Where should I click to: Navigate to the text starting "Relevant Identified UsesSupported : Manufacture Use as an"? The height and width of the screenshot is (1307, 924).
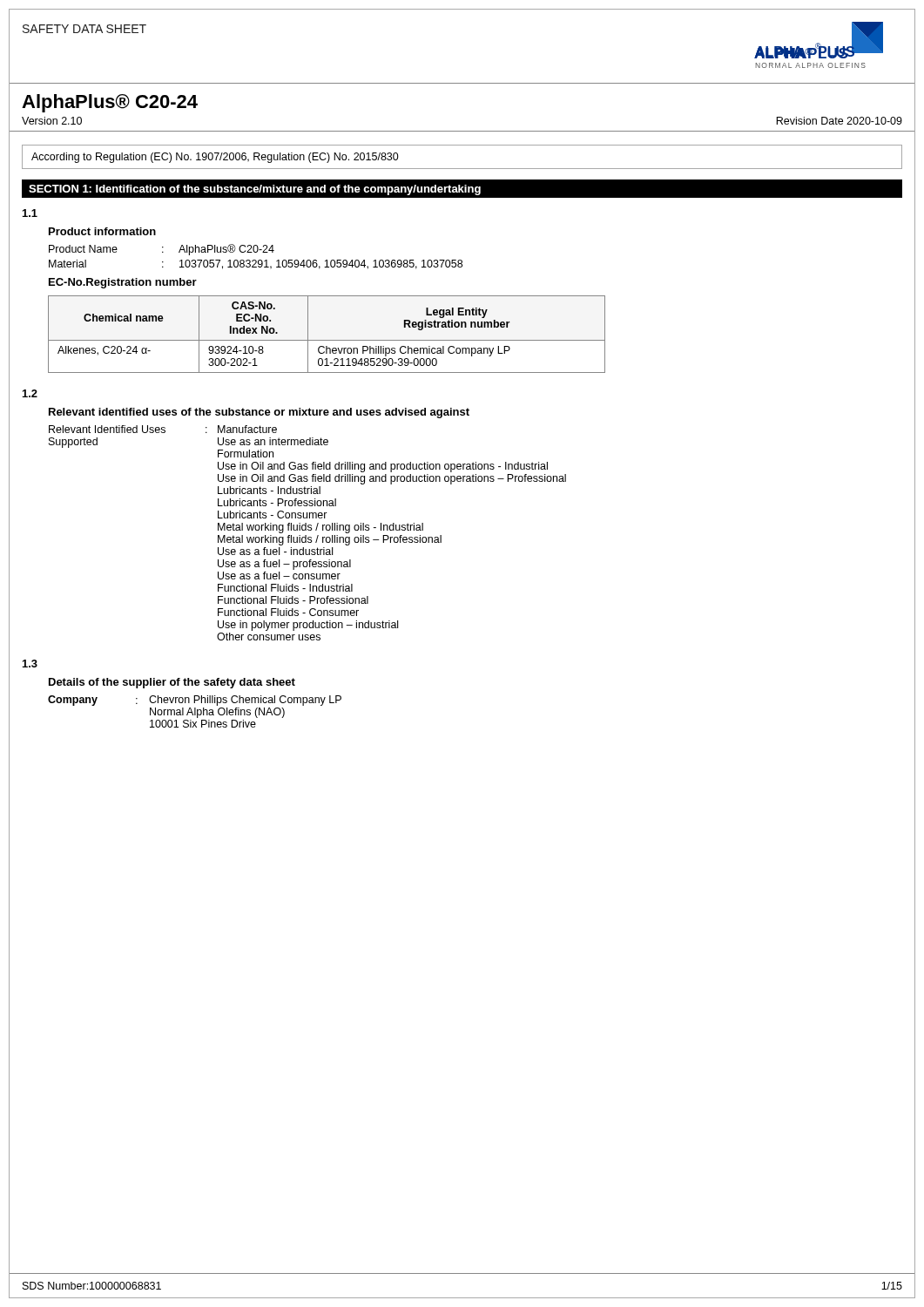(x=163, y=429)
